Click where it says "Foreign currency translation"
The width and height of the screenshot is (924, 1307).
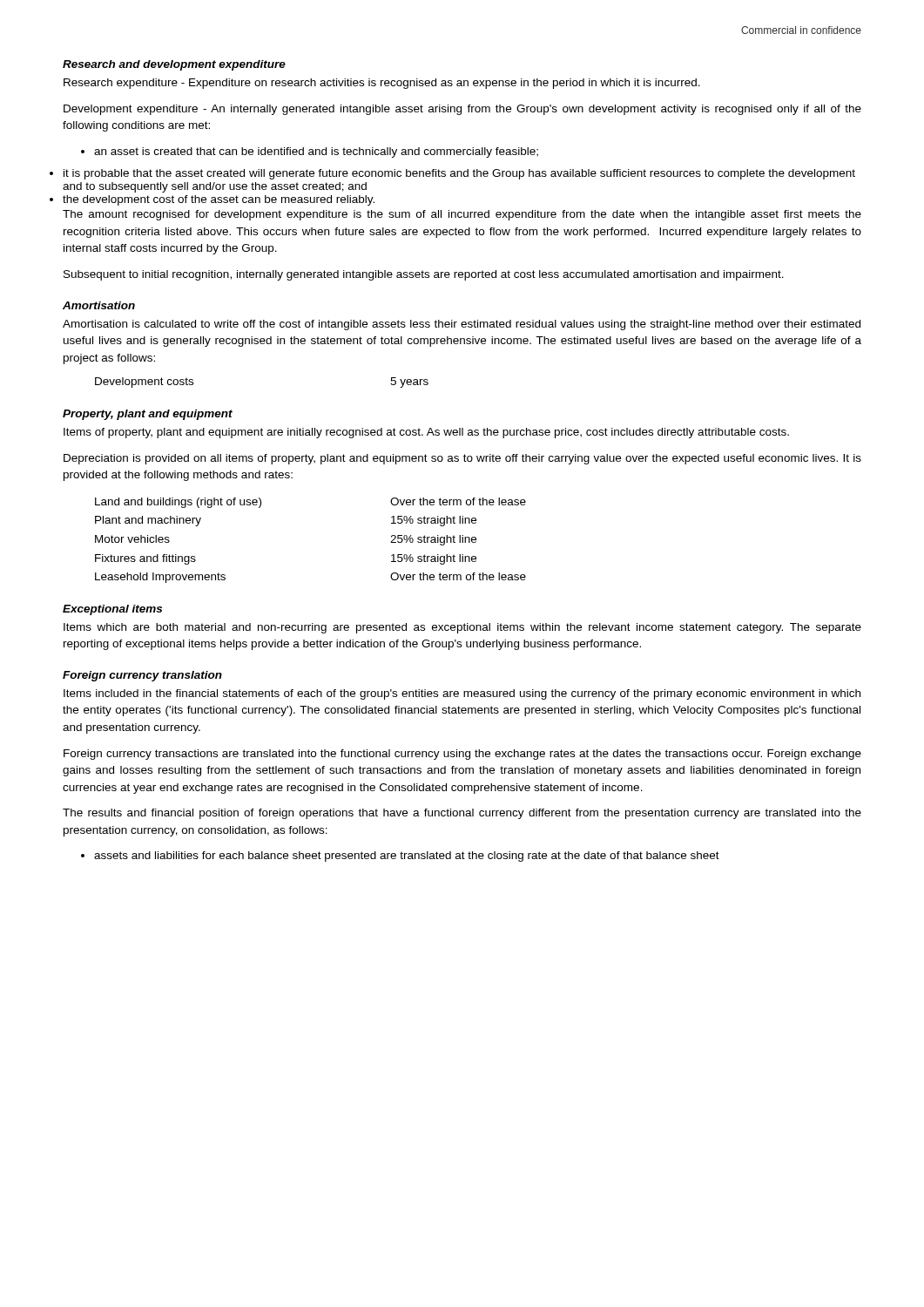coord(142,675)
